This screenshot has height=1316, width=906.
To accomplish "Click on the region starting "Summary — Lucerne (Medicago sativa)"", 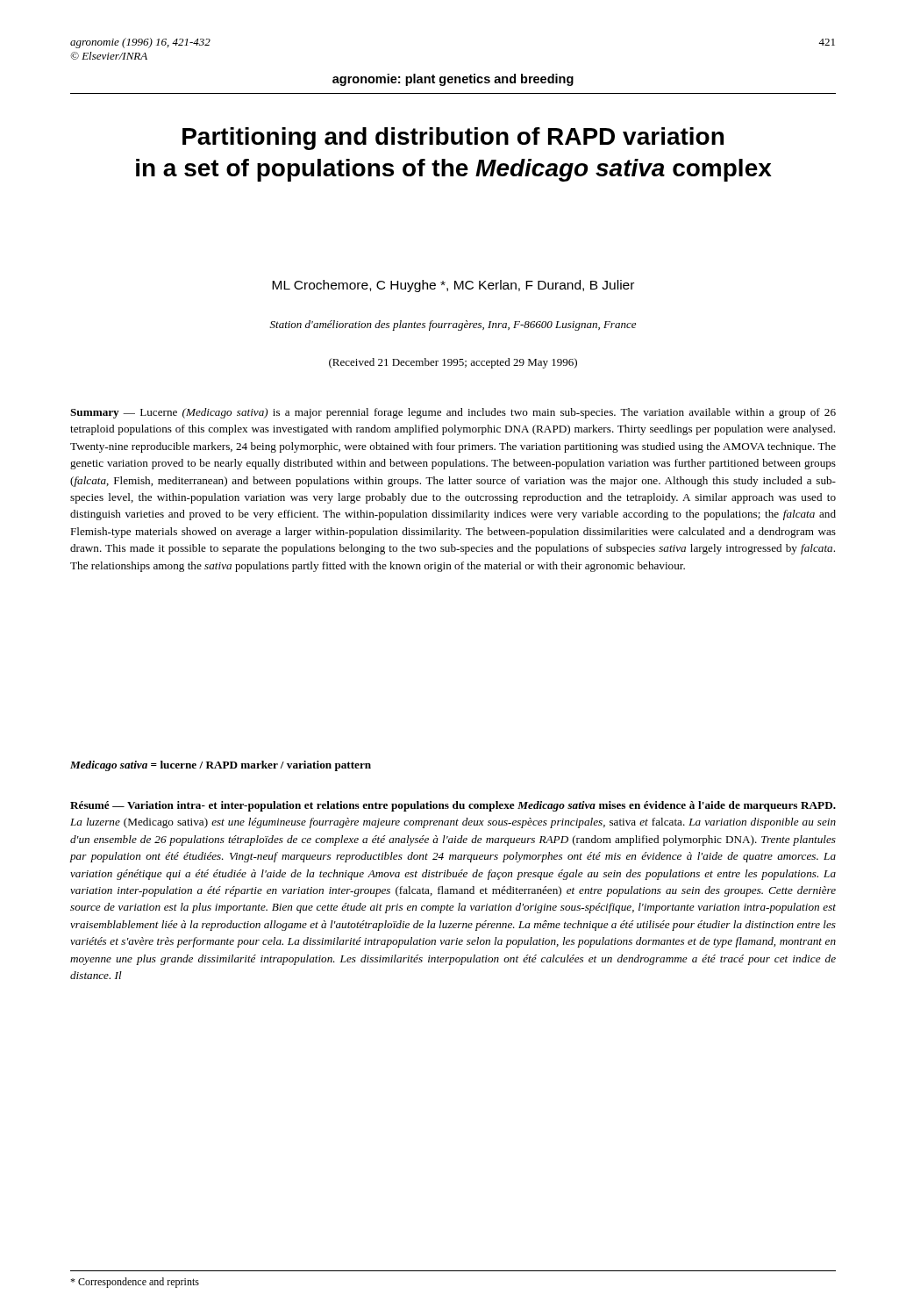I will pyautogui.click(x=453, y=488).
